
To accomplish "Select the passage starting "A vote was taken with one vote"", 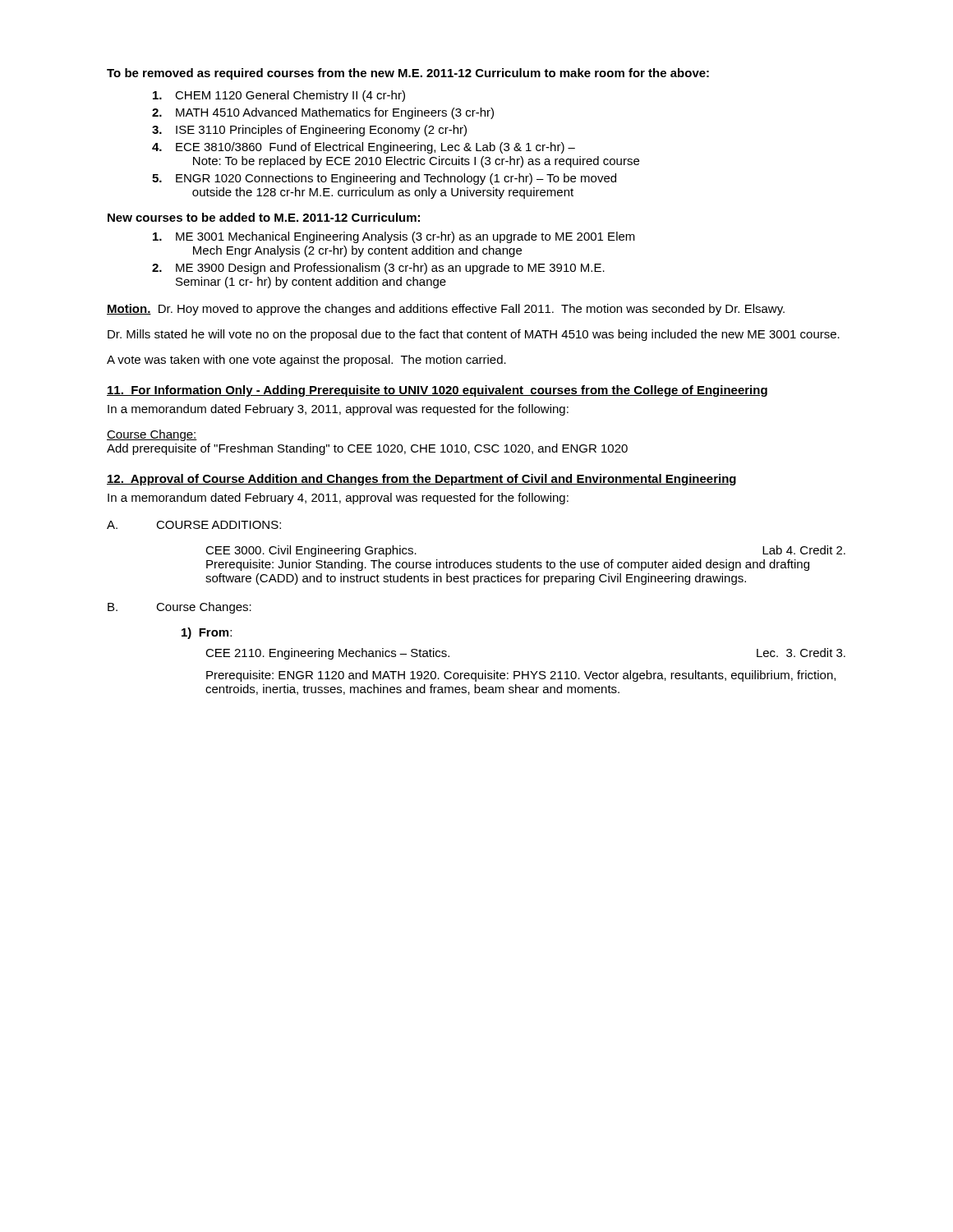I will click(307, 359).
